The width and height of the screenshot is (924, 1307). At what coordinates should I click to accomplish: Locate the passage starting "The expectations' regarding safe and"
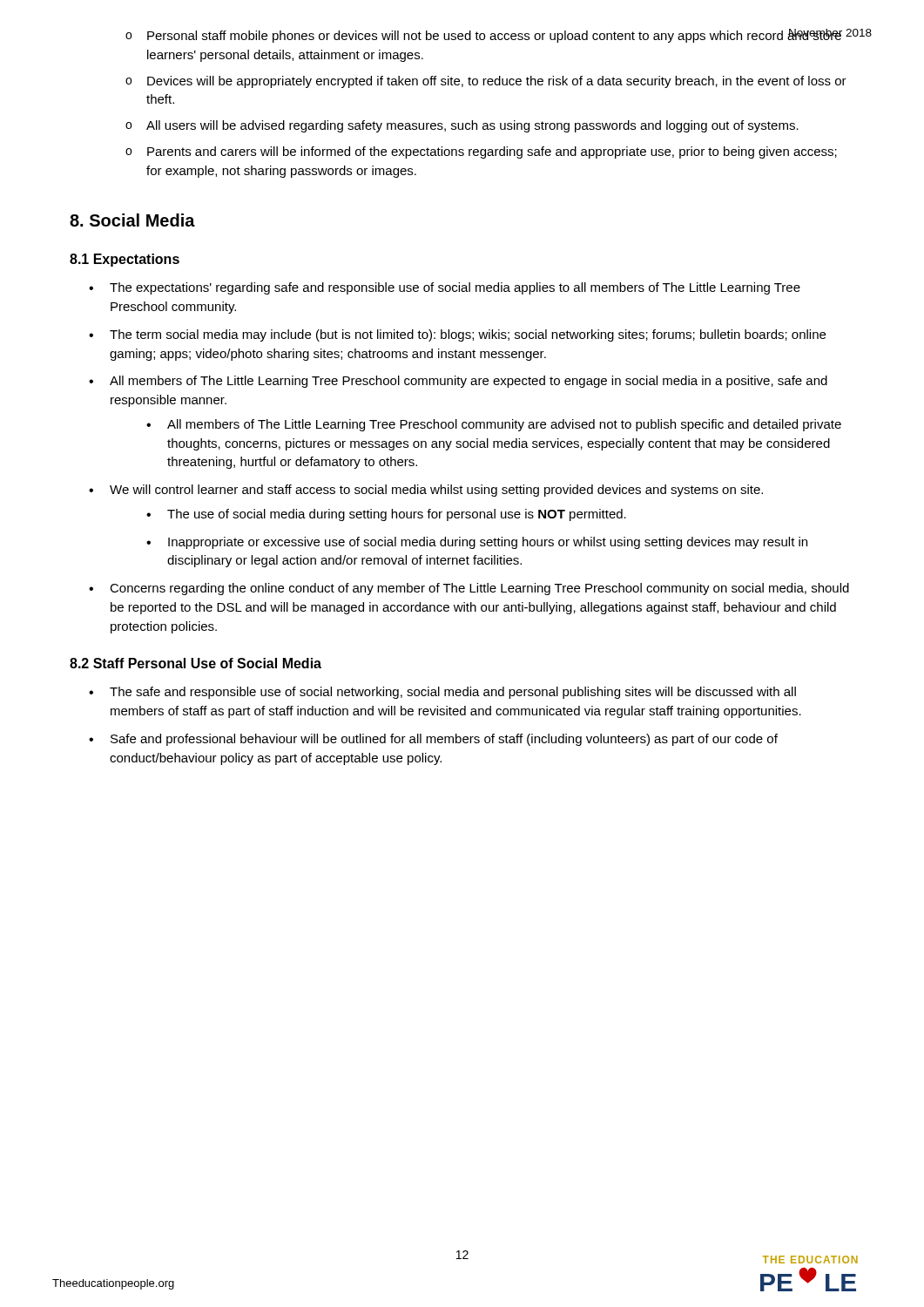[x=455, y=297]
